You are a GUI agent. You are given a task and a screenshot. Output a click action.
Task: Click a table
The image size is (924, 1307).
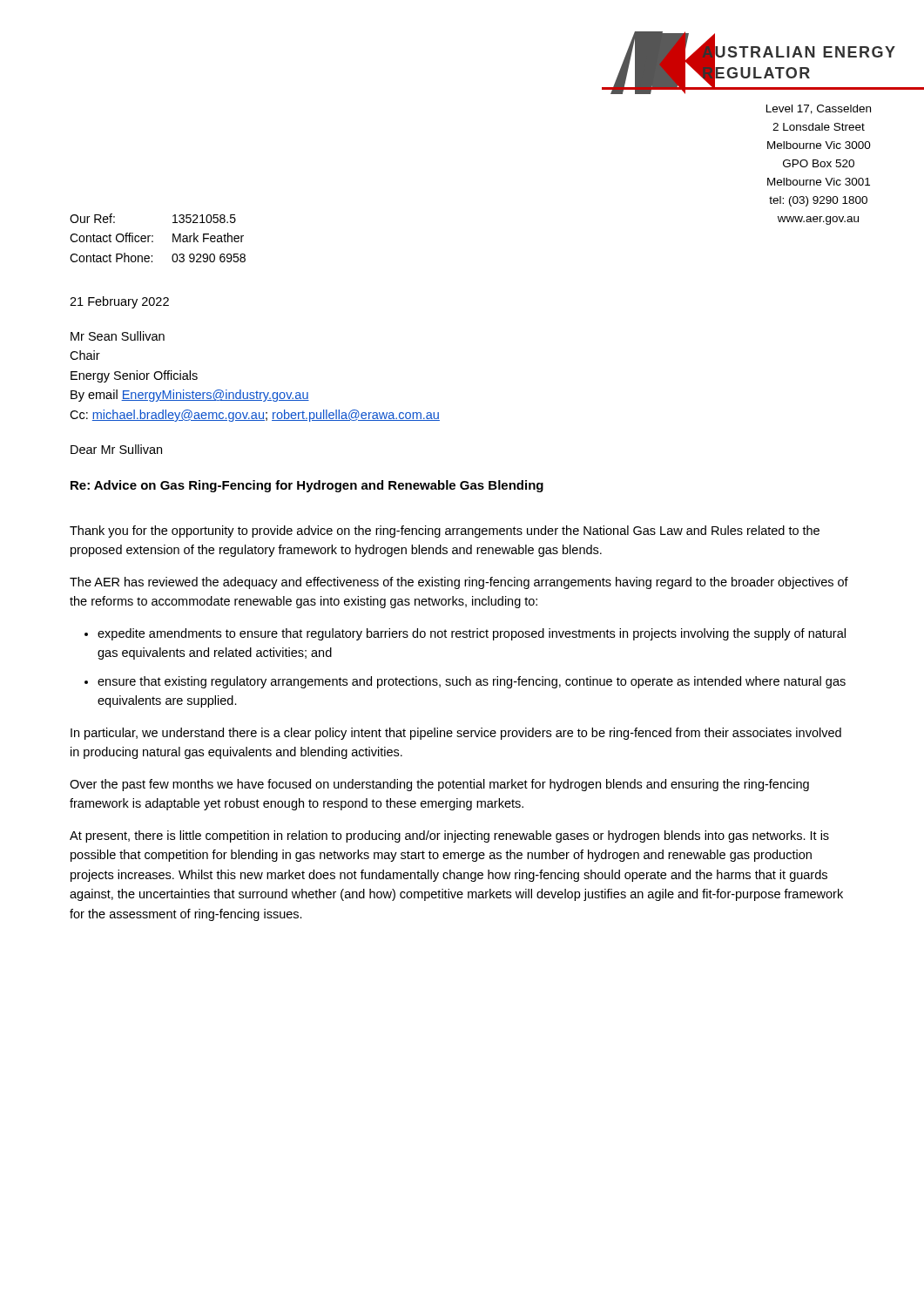167,238
